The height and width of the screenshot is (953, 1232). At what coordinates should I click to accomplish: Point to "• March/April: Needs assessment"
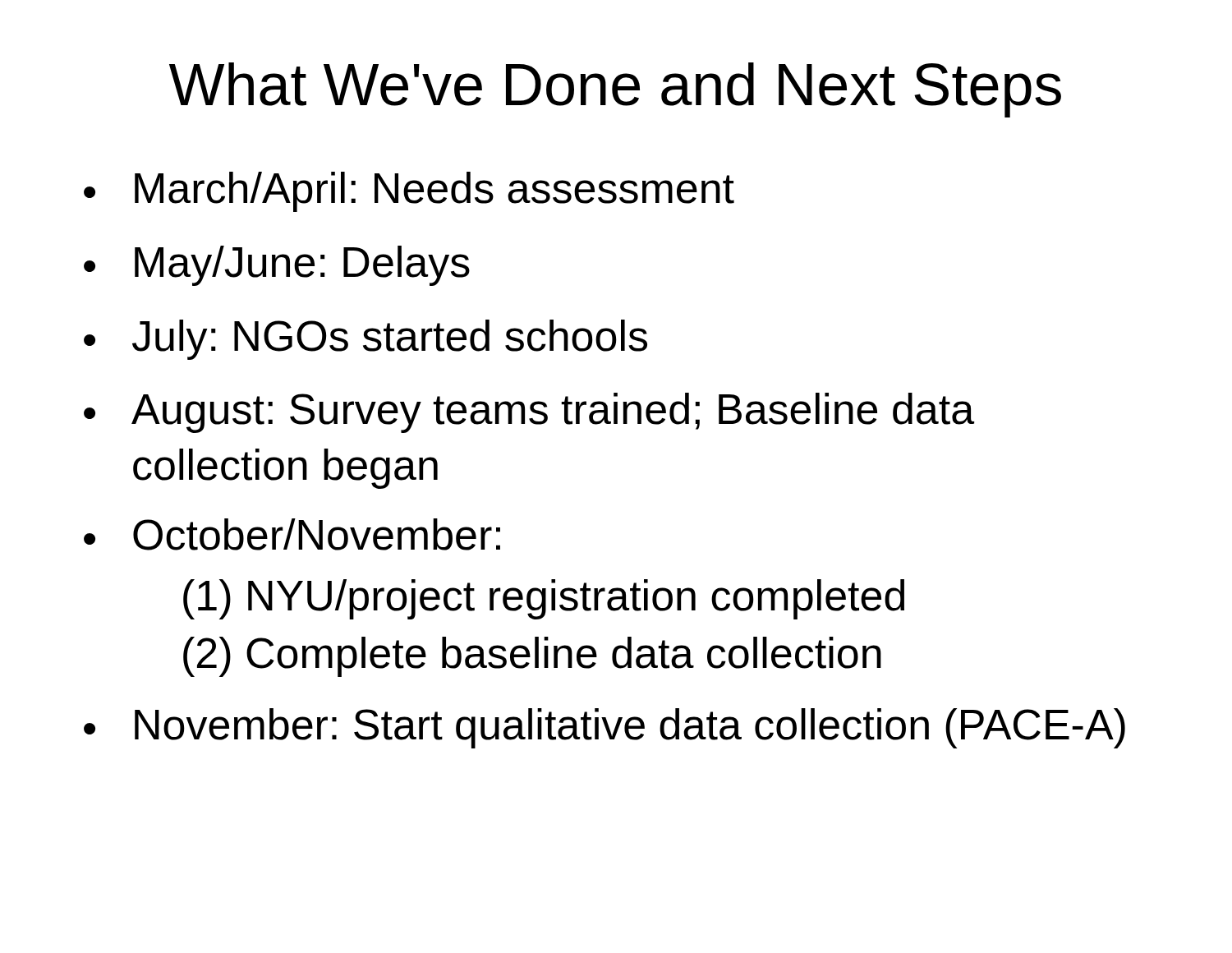(x=616, y=191)
